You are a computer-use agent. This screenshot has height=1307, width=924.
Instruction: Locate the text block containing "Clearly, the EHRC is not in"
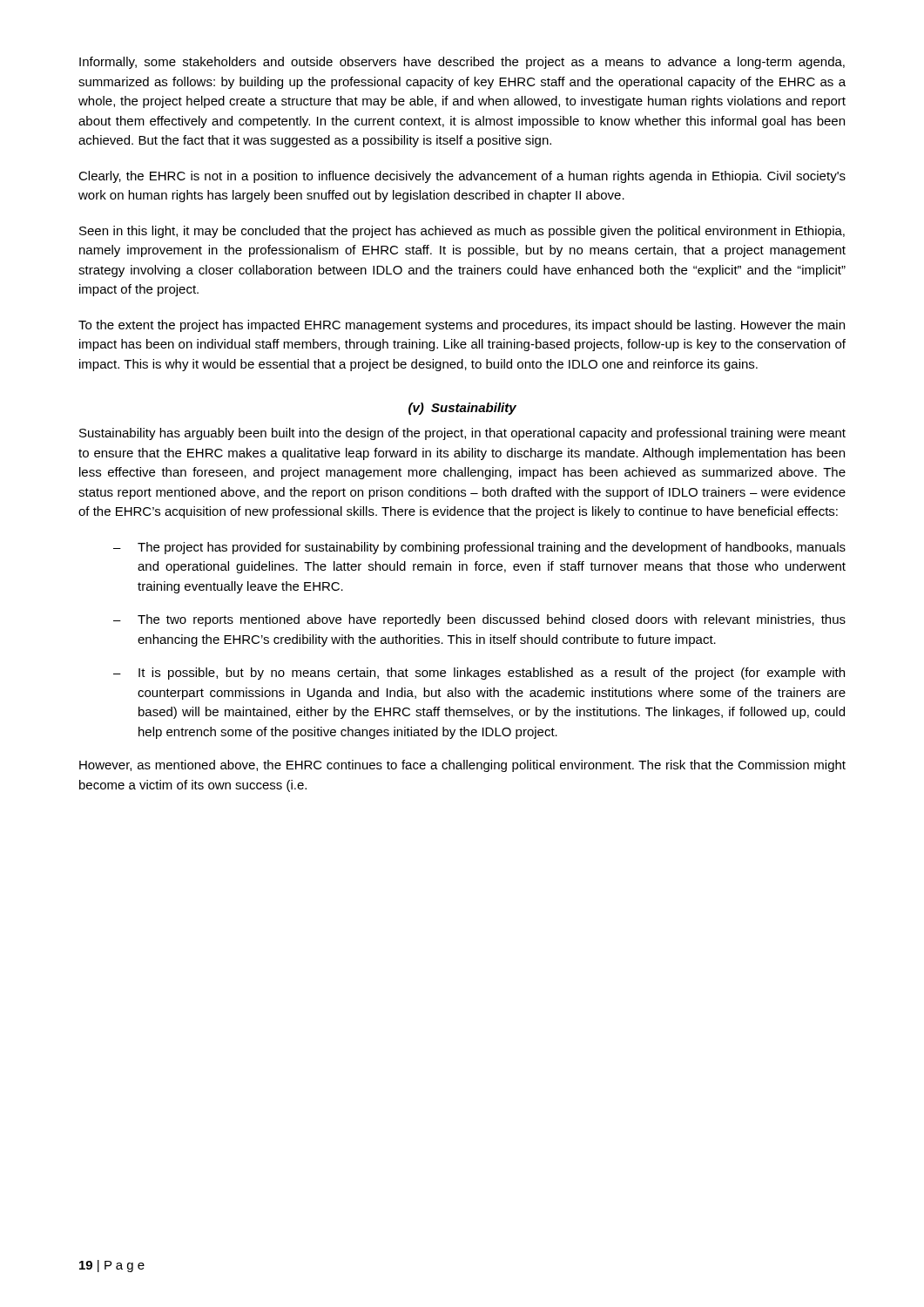(462, 185)
